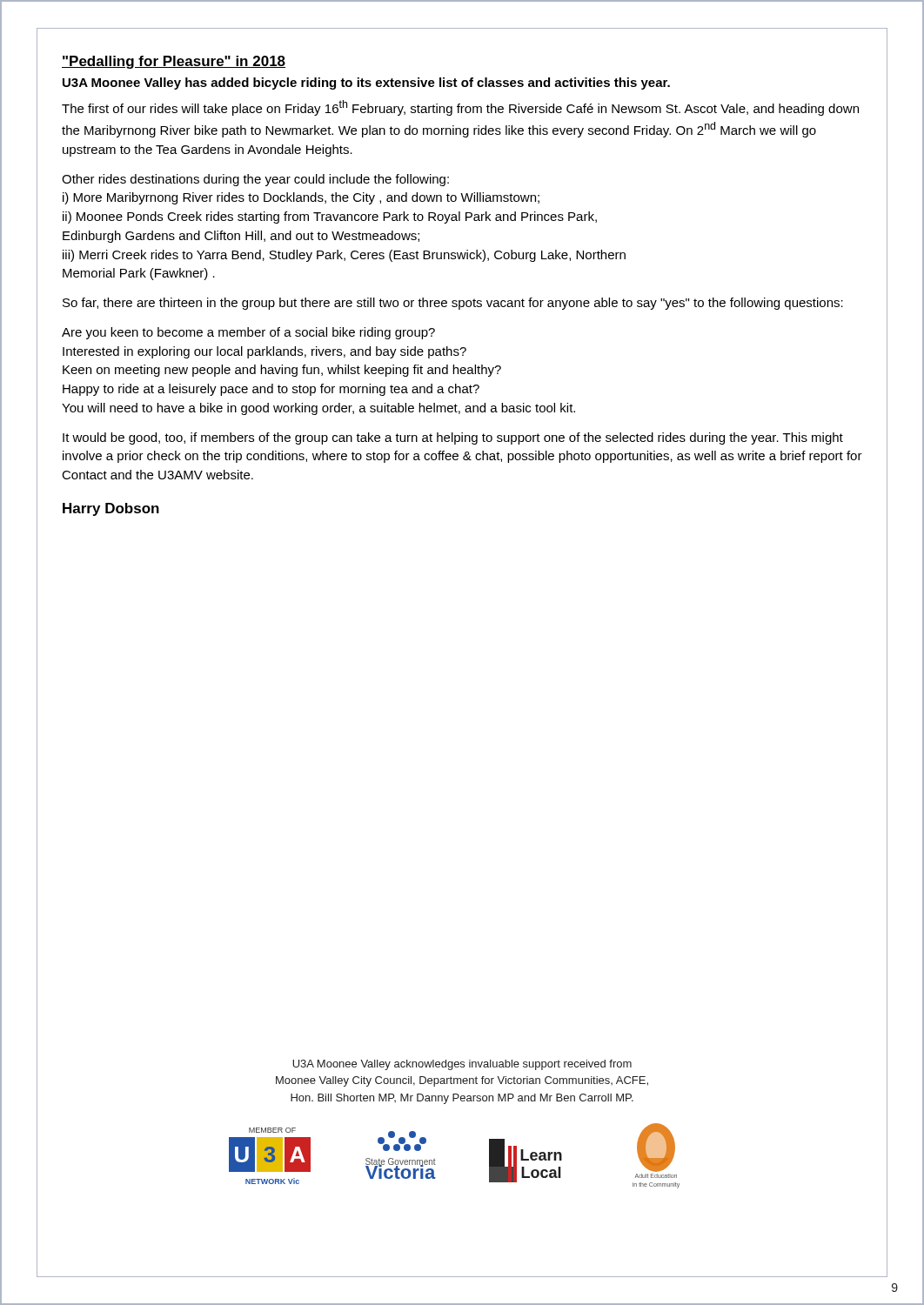Find the section header on this page that starts "U3A Moonee Valley has added bicycle riding to"
This screenshot has width=924, height=1305.
click(366, 82)
